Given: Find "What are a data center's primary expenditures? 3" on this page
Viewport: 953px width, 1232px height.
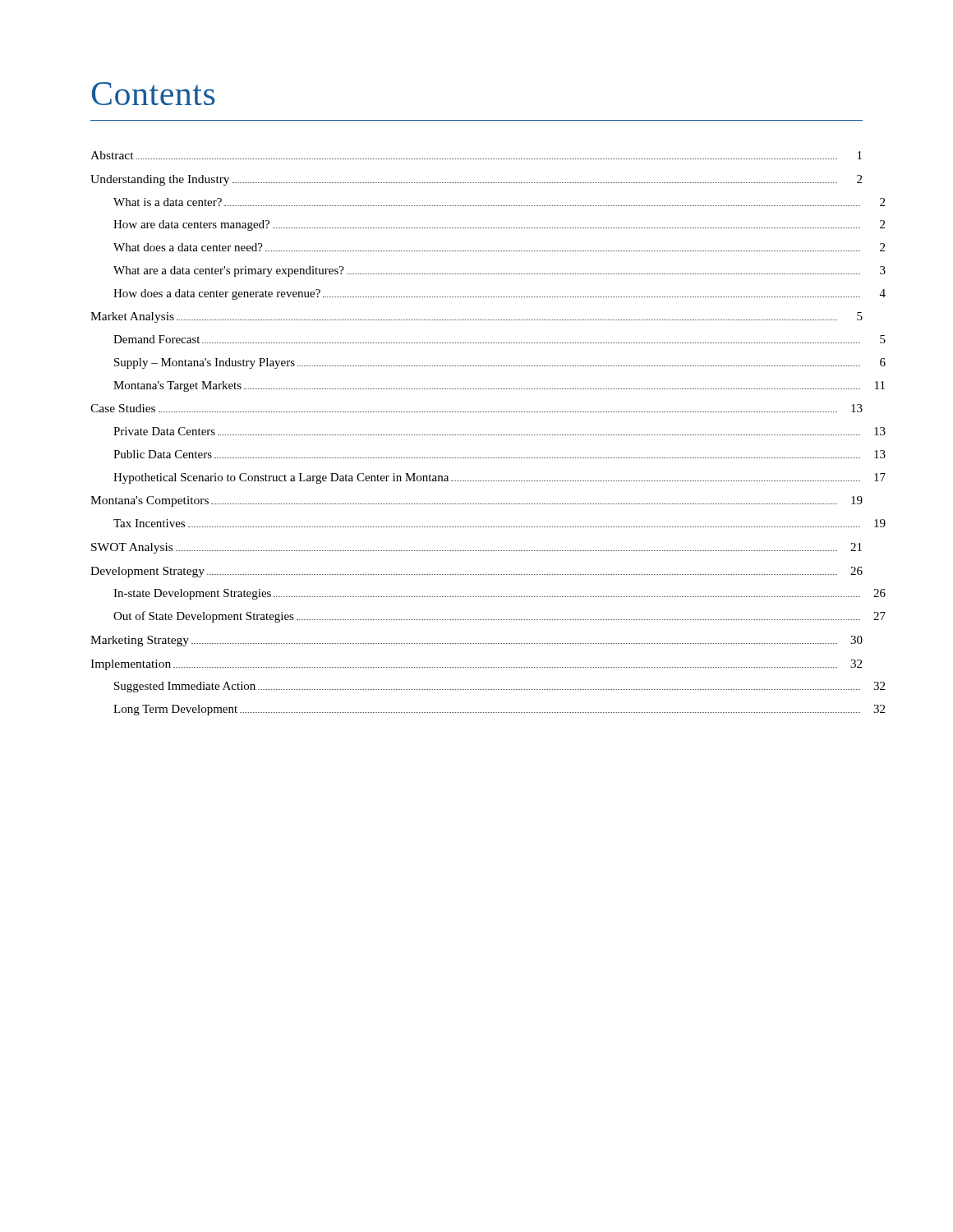Looking at the screenshot, I should point(476,271).
